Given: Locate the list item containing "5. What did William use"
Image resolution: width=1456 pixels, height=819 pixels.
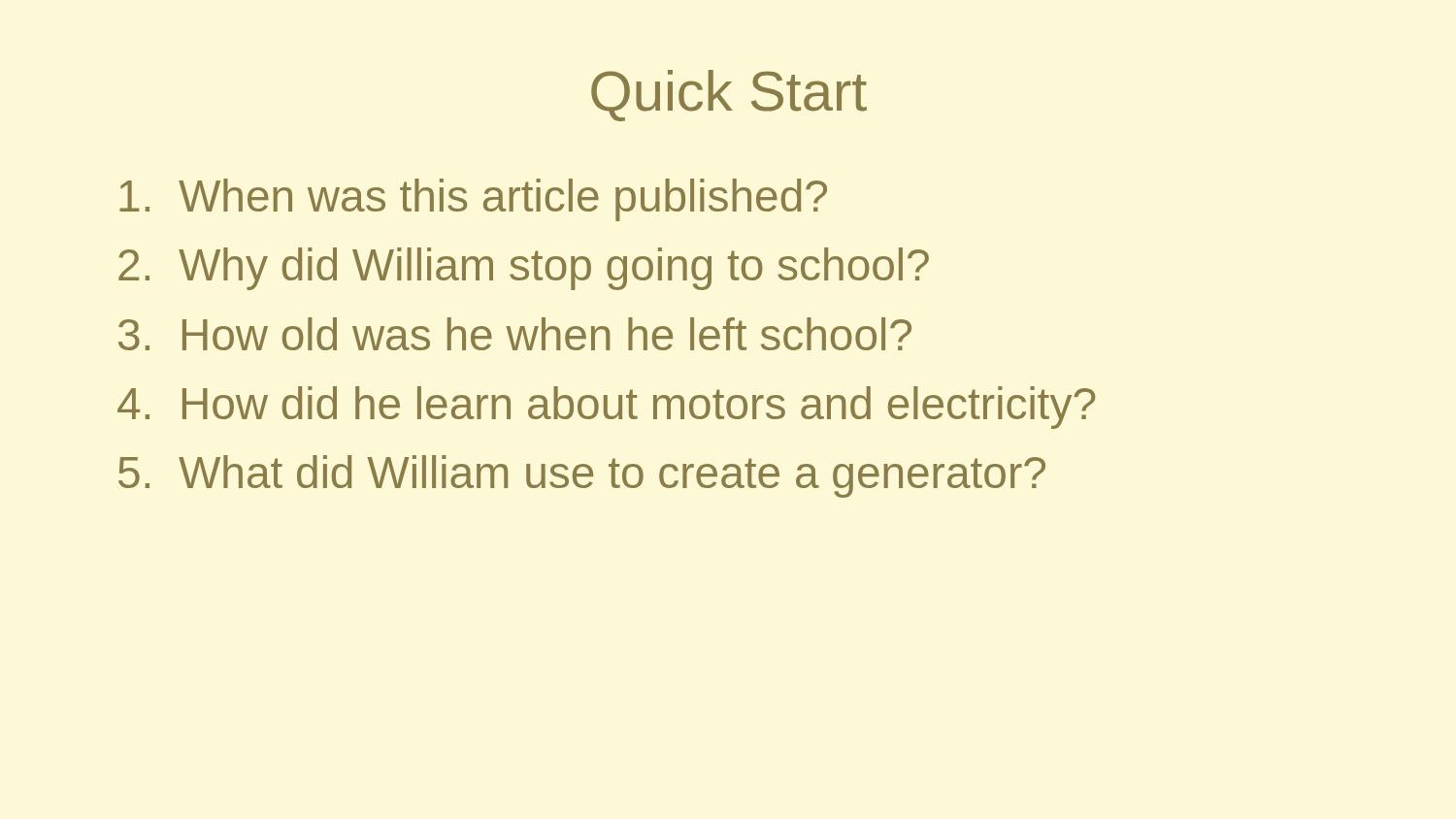Looking at the screenshot, I should [x=582, y=473].
